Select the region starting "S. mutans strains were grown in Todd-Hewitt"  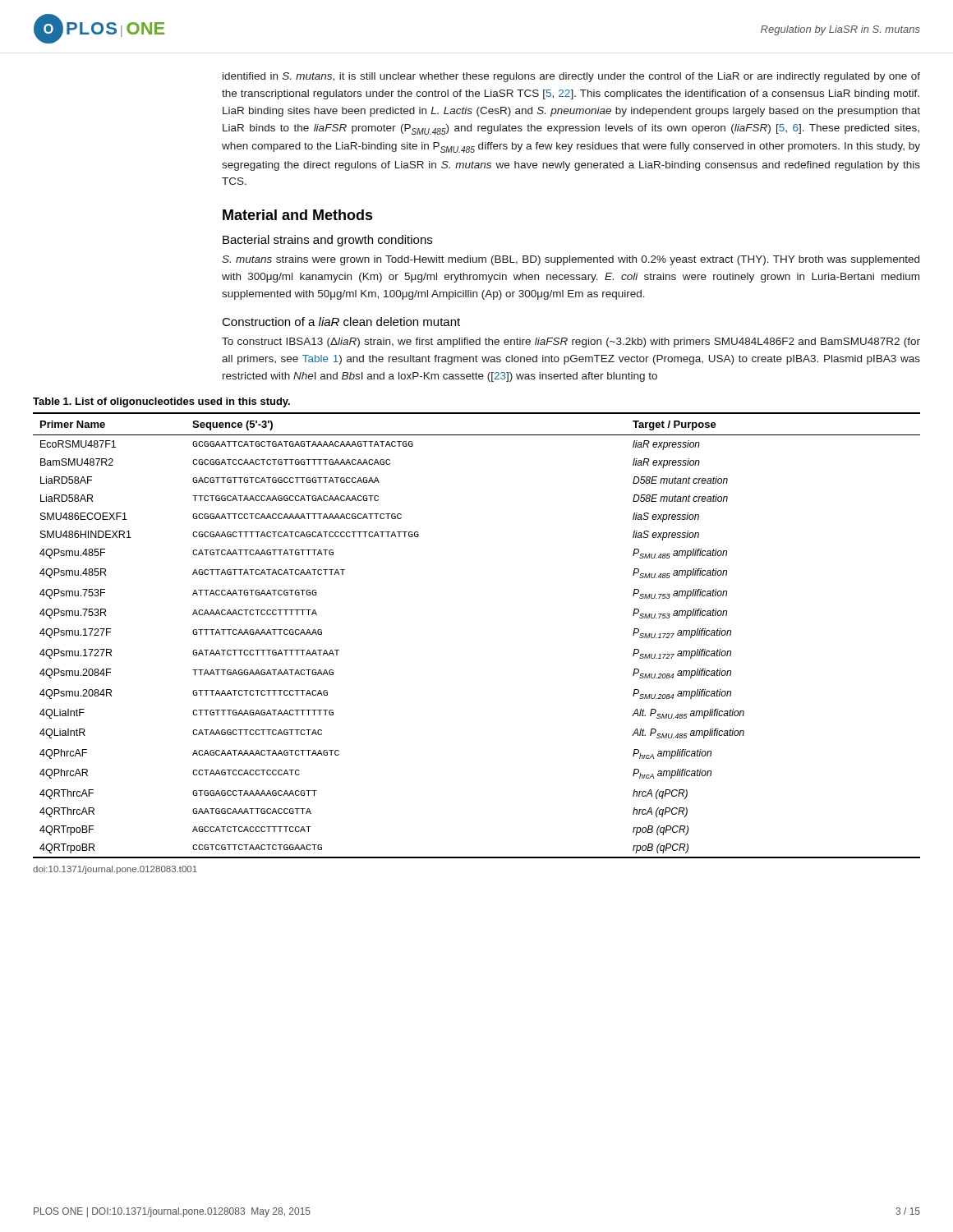(571, 277)
